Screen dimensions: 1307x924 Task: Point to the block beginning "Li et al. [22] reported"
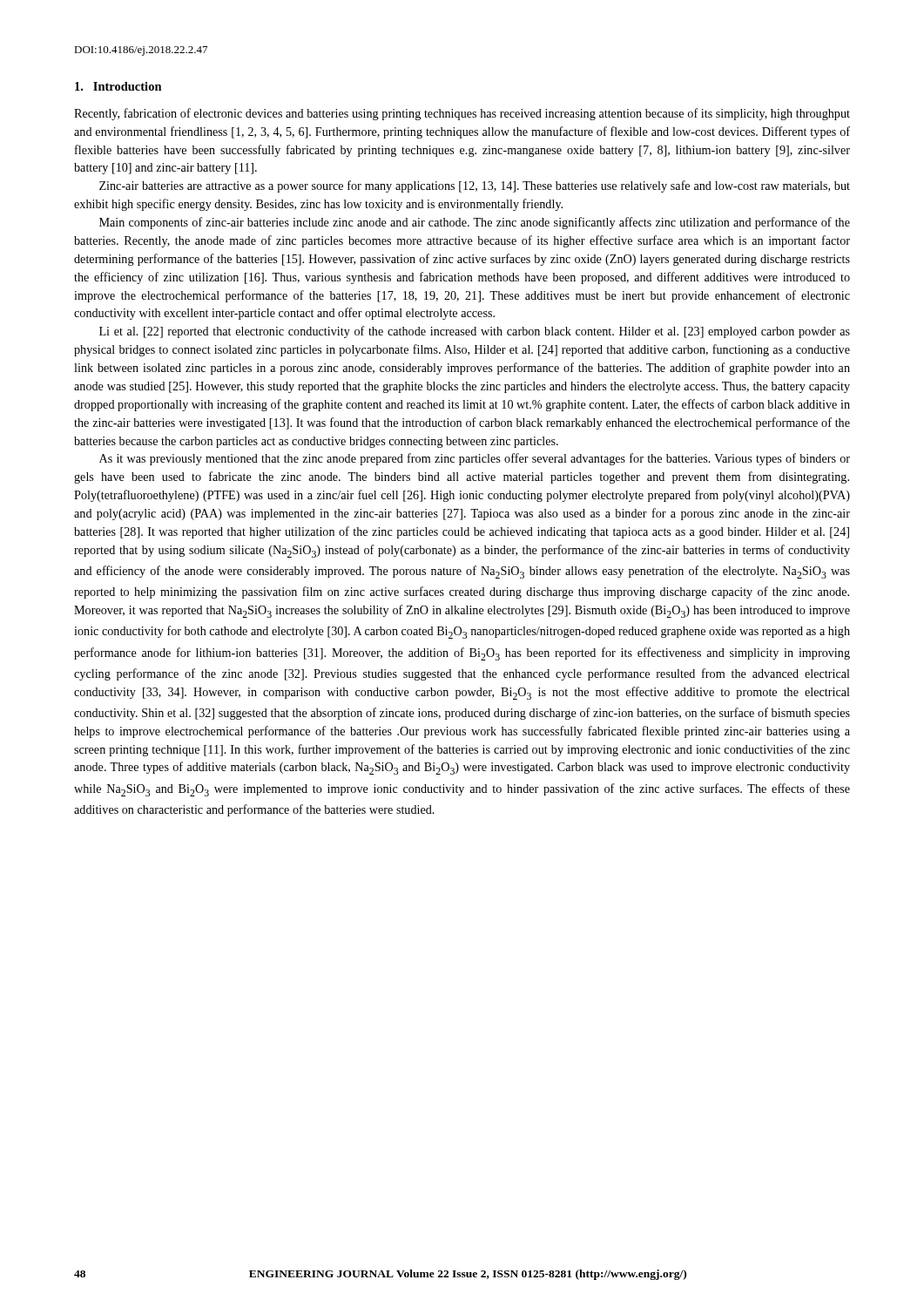pyautogui.click(x=462, y=386)
